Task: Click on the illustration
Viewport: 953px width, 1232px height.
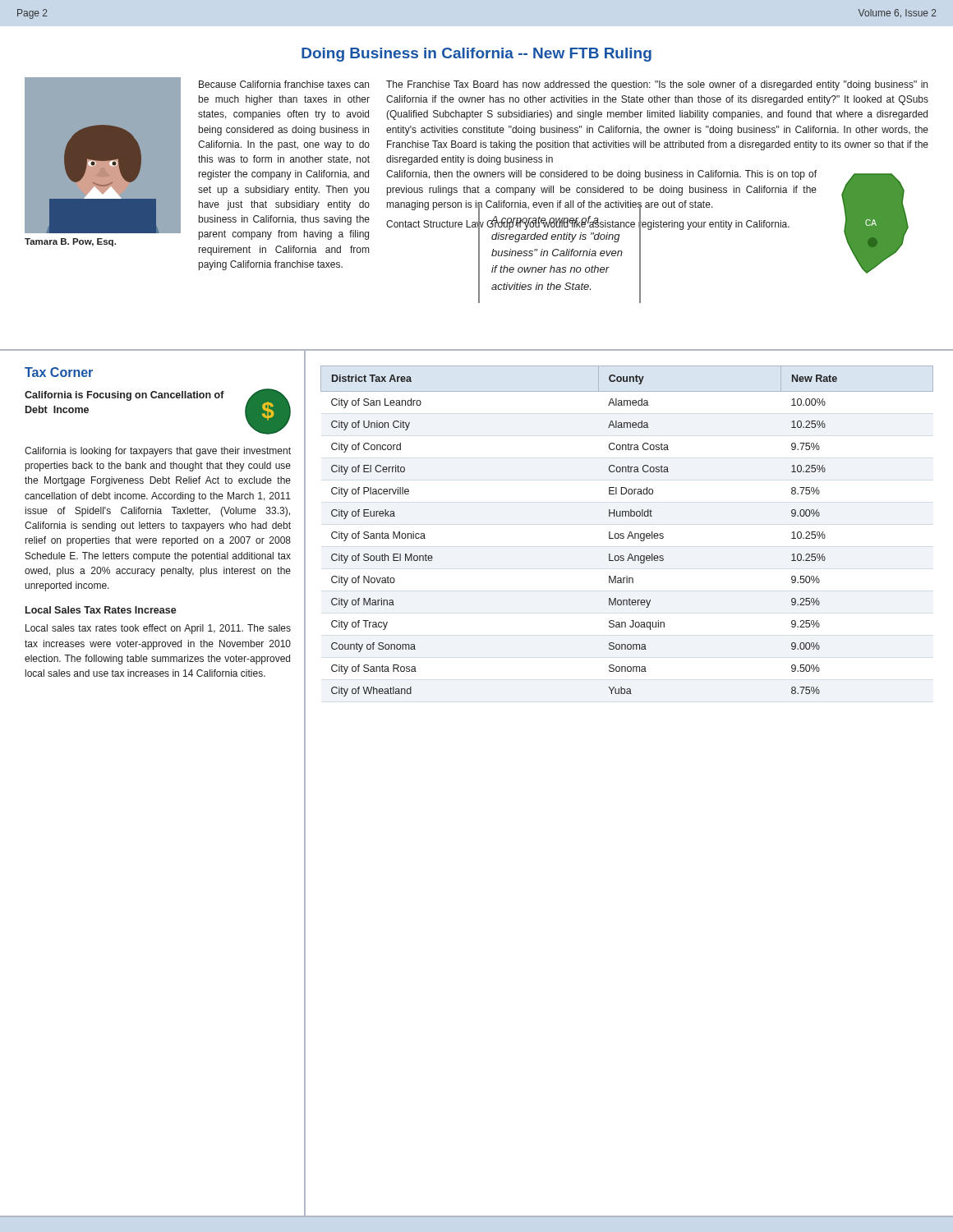Action: 268,413
